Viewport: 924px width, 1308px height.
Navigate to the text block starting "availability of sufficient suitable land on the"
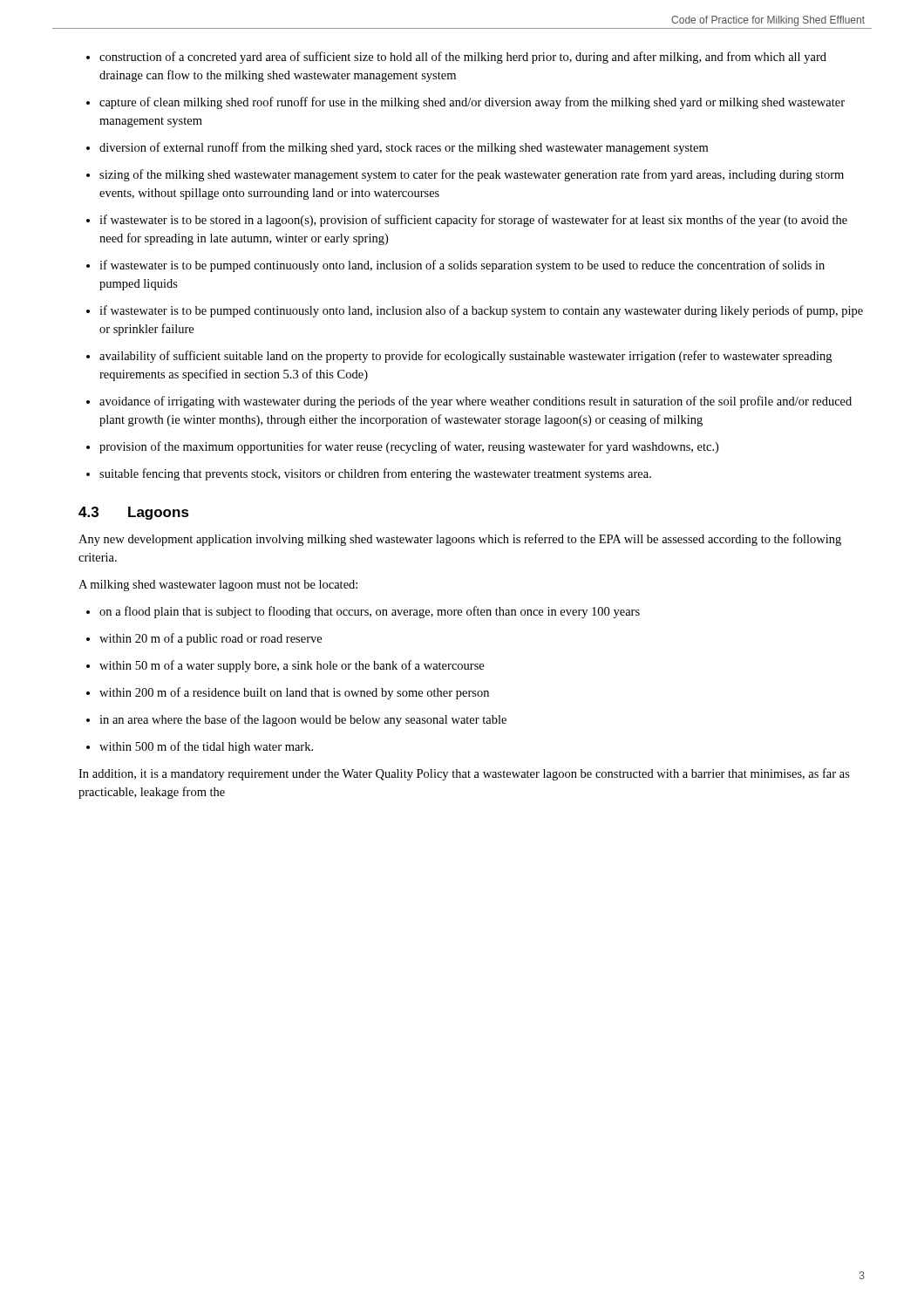point(466,365)
